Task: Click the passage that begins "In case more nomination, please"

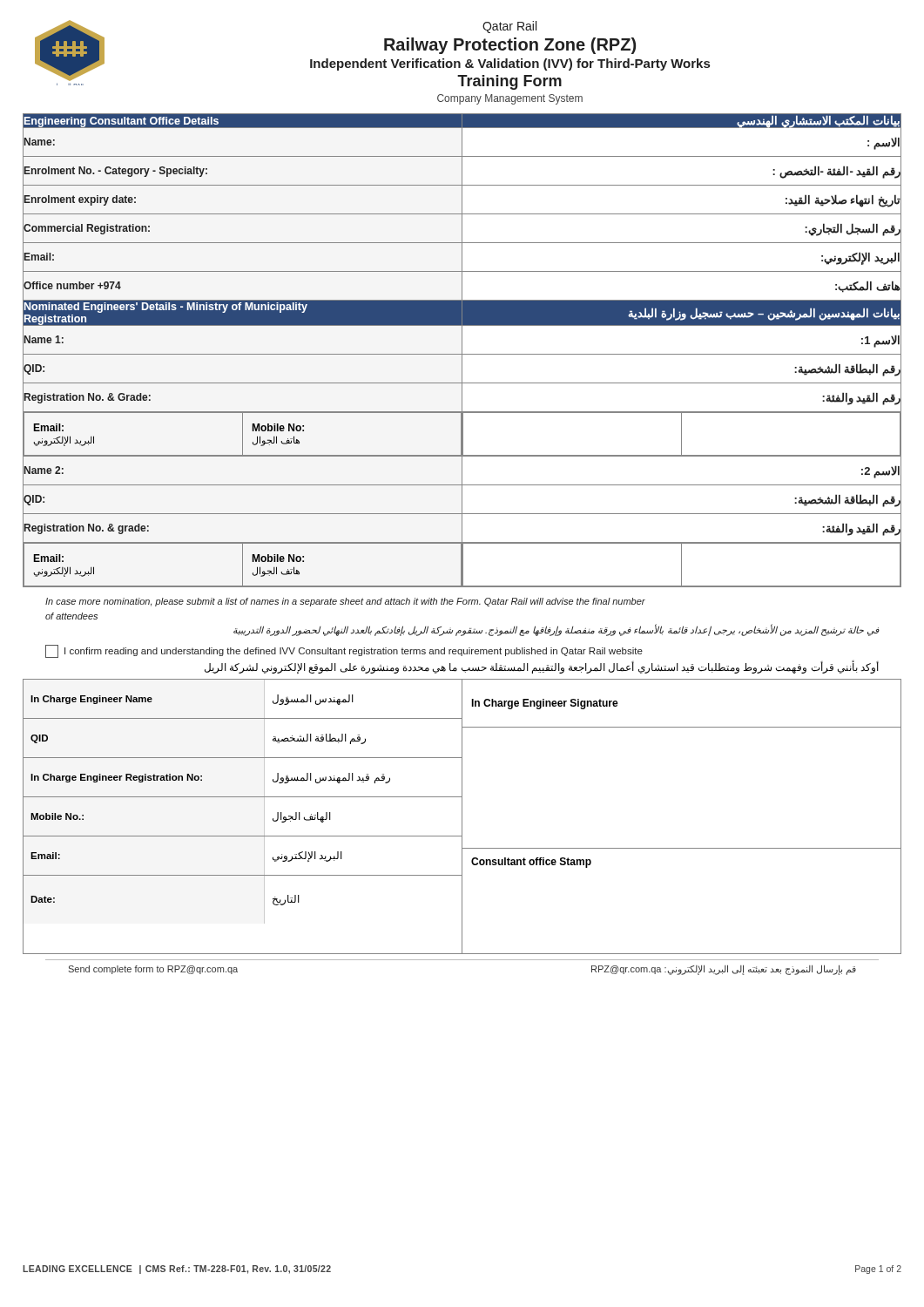Action: tap(345, 602)
